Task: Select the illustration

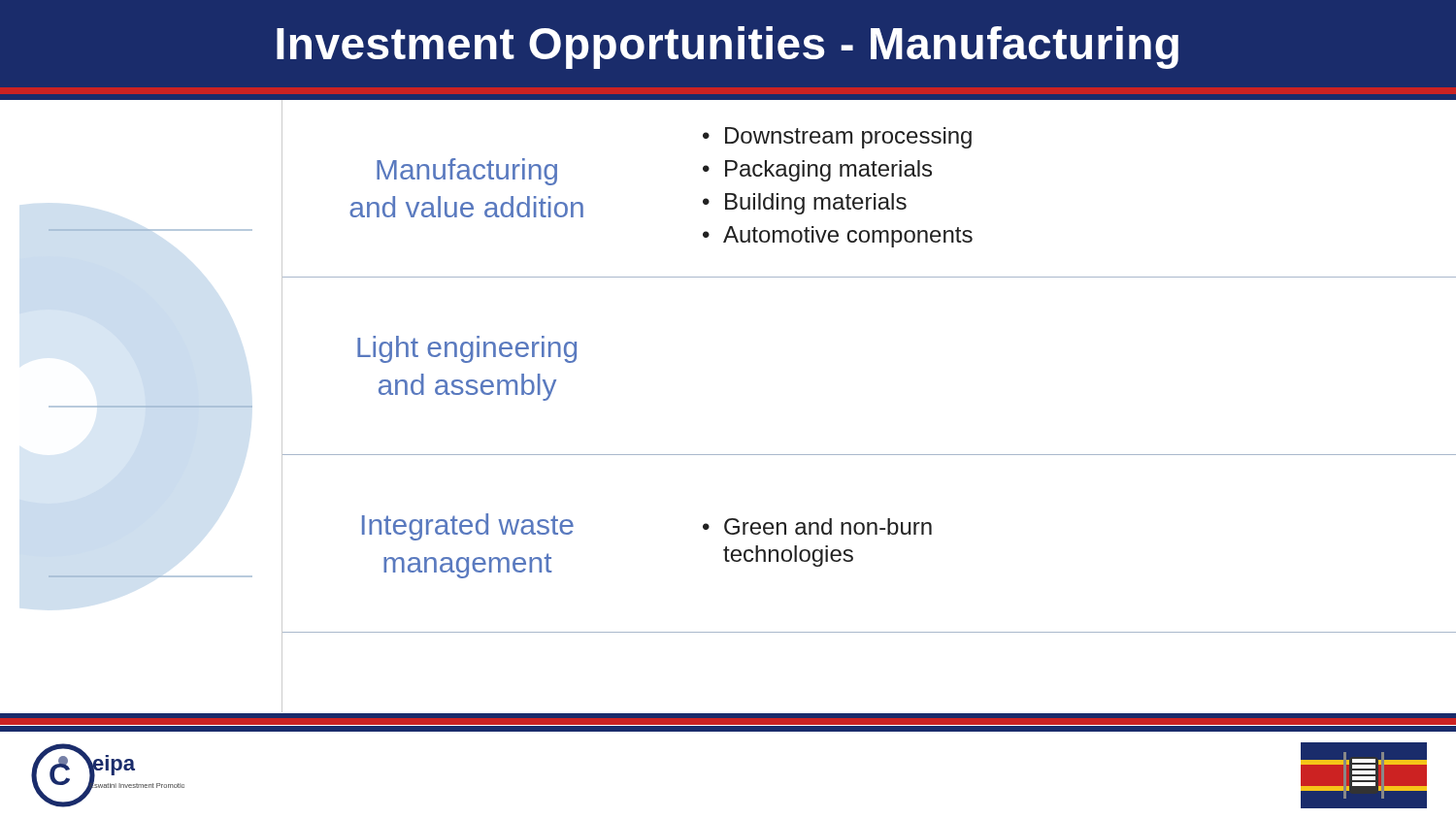Action: tap(141, 406)
